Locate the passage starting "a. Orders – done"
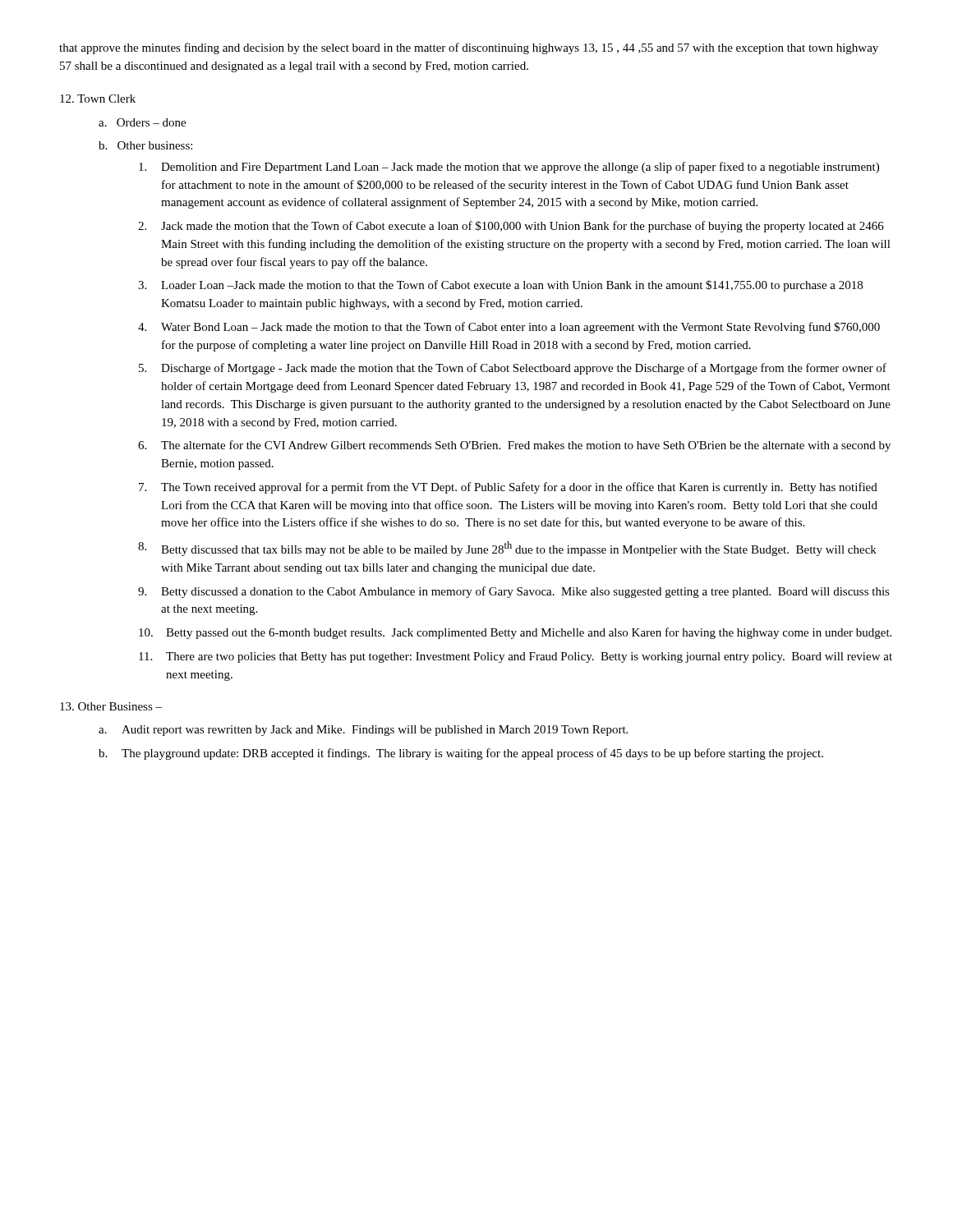The height and width of the screenshot is (1232, 953). [x=142, y=123]
